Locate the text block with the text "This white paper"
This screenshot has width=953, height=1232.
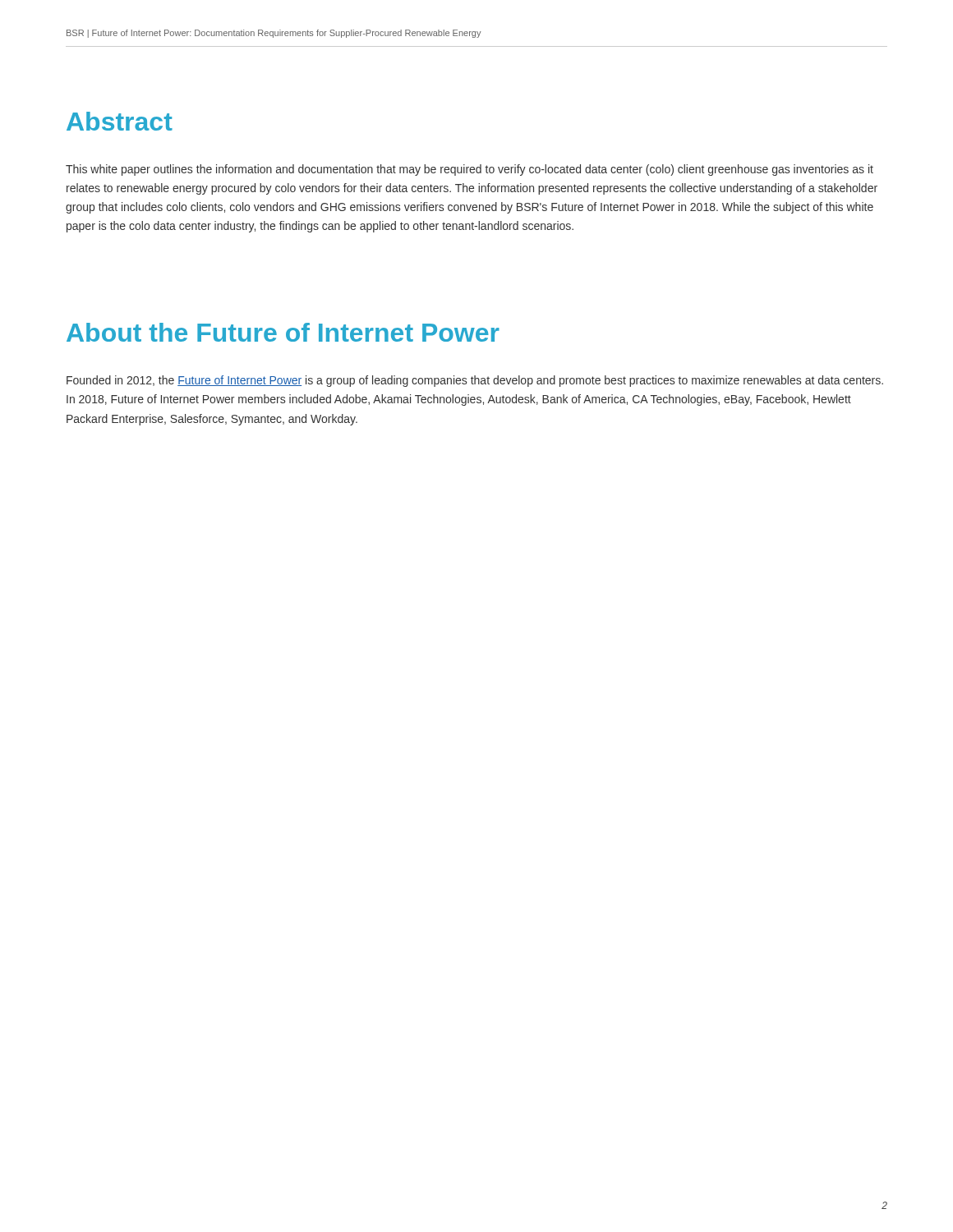472,198
